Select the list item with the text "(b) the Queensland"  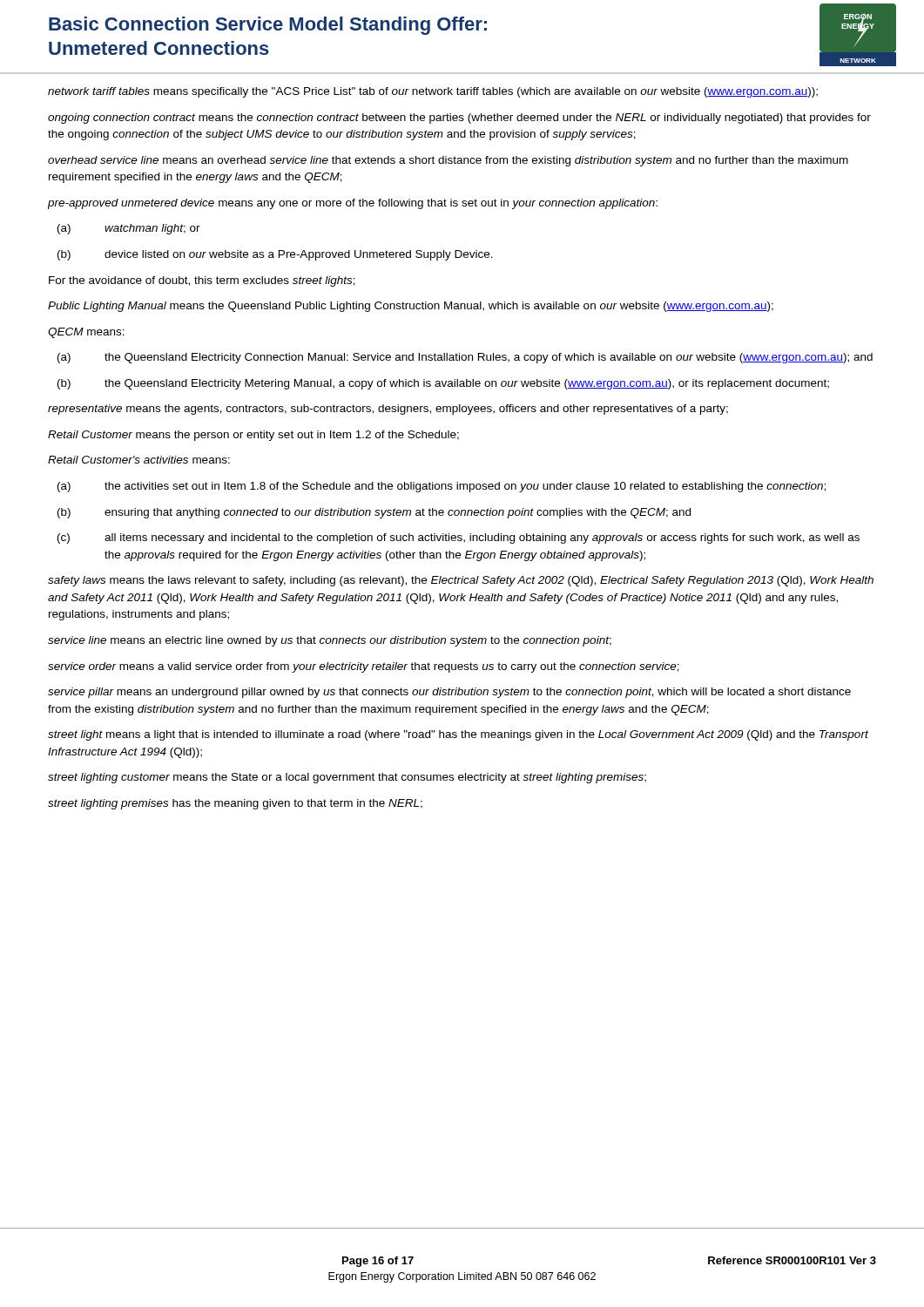coord(462,383)
